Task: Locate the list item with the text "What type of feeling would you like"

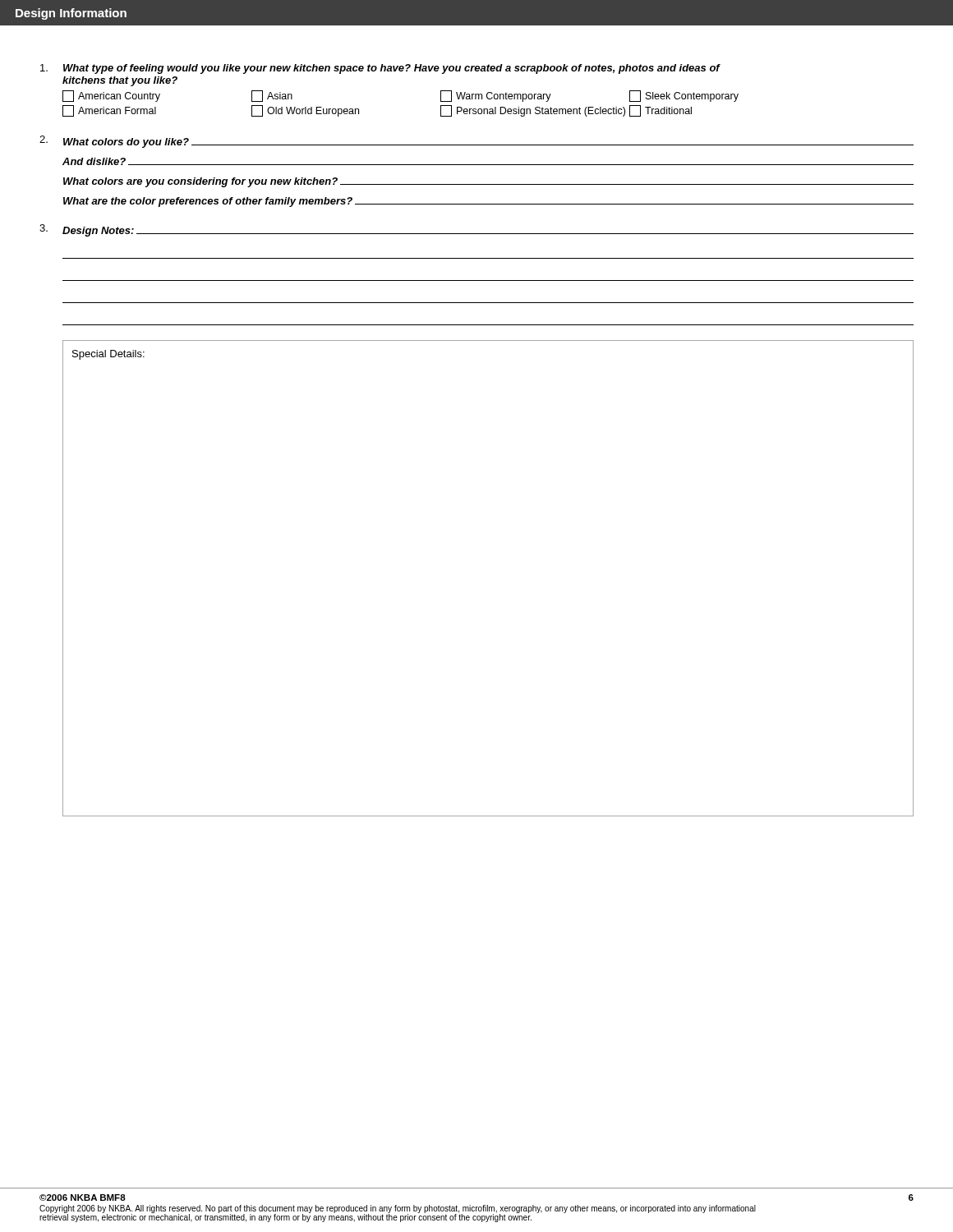Action: point(476,91)
